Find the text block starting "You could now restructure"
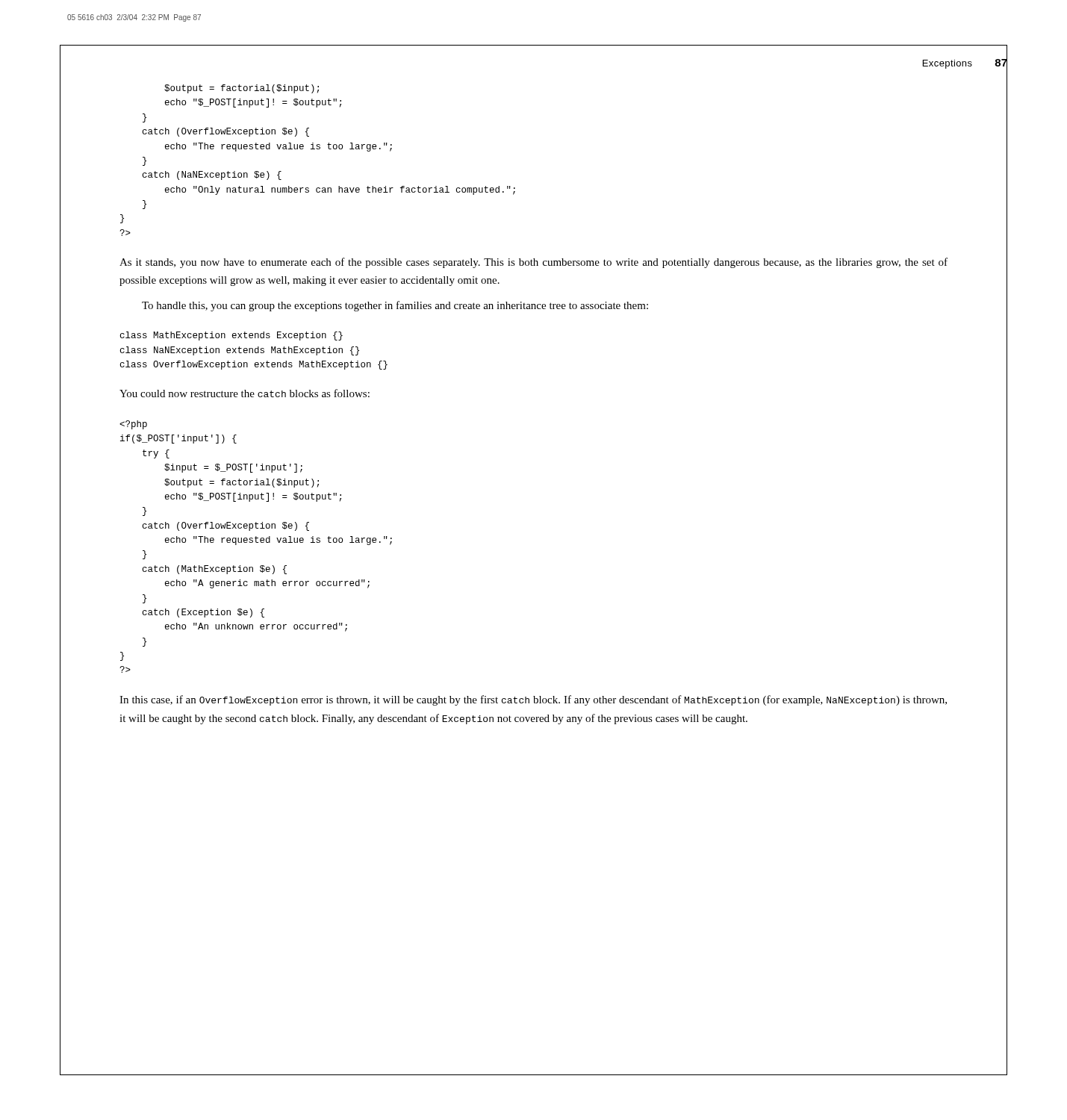This screenshot has width=1067, height=1120. pyautogui.click(x=245, y=394)
